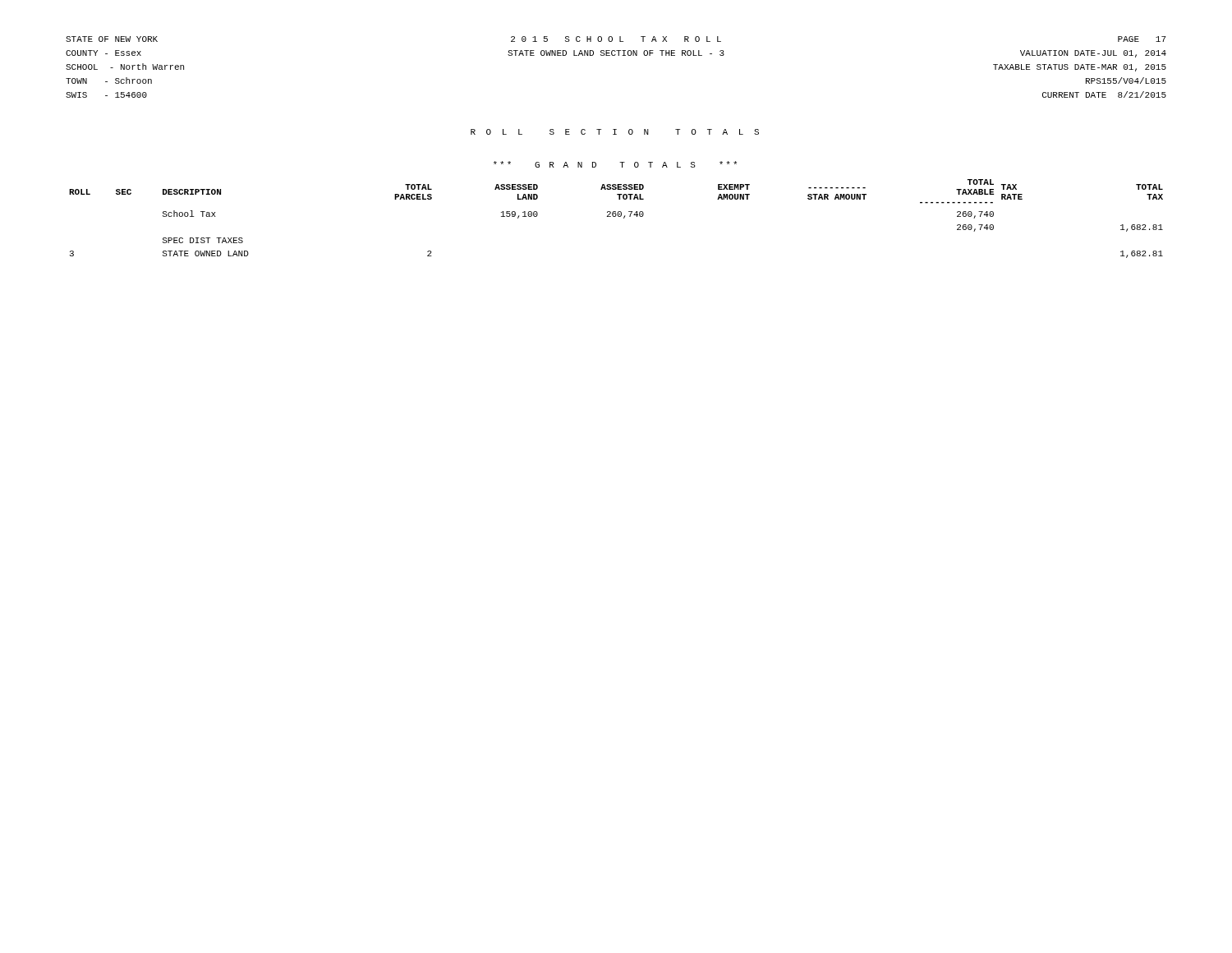Find the section header containing "R O L L S E"
Viewport: 1232px width, 953px height.
pos(616,132)
